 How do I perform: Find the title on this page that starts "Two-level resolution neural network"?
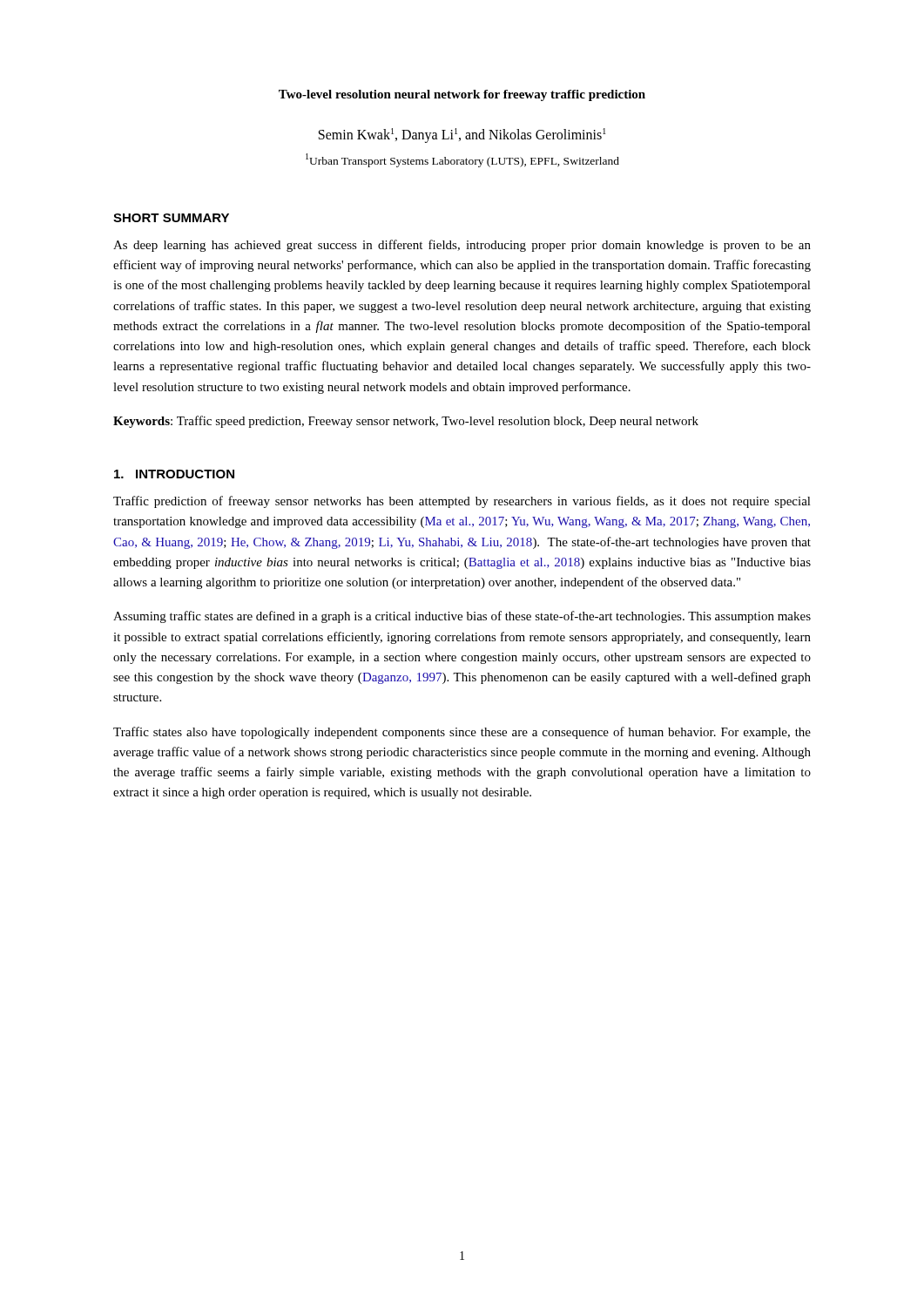point(462,94)
